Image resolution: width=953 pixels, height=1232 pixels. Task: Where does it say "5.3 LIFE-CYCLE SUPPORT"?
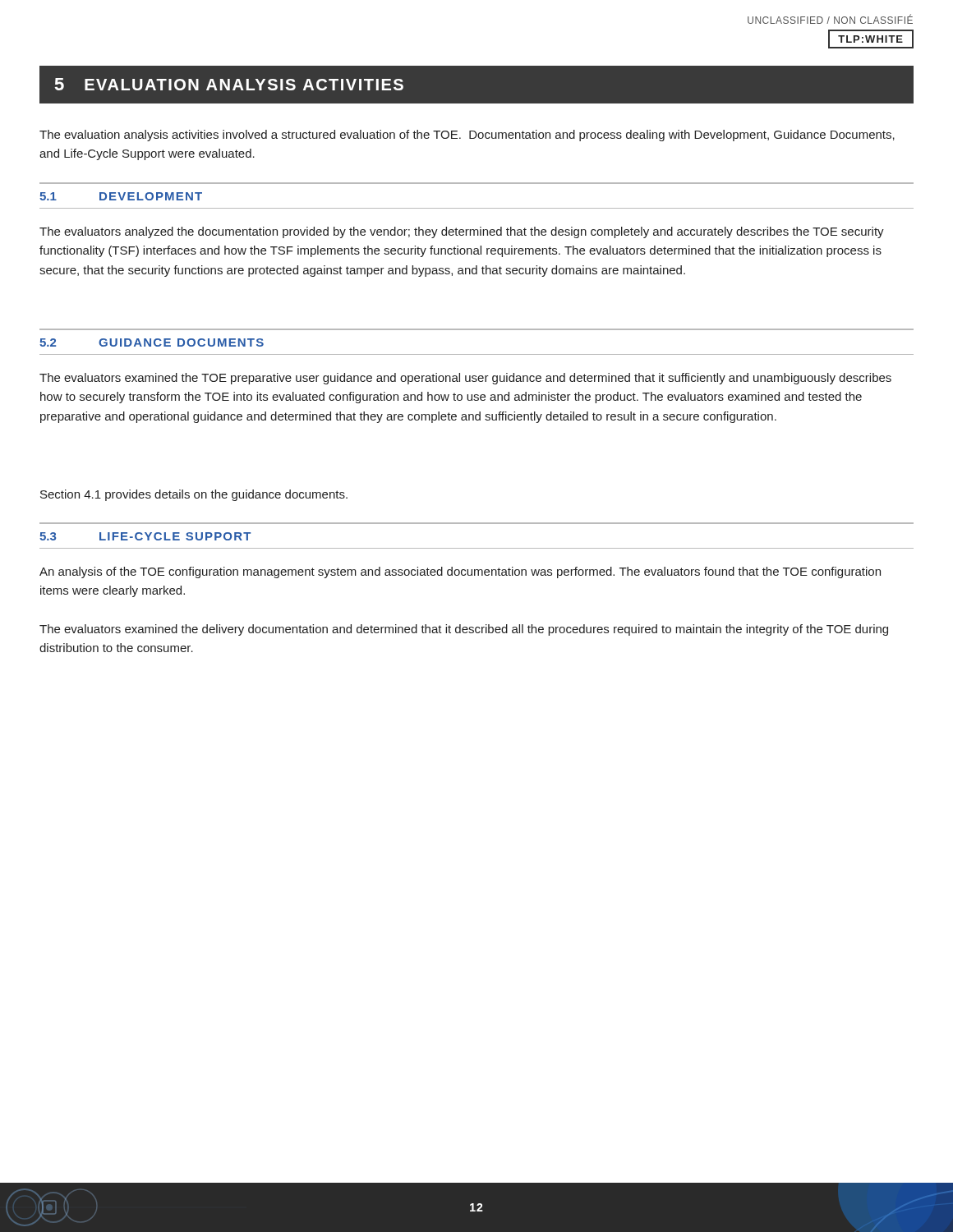[x=146, y=536]
